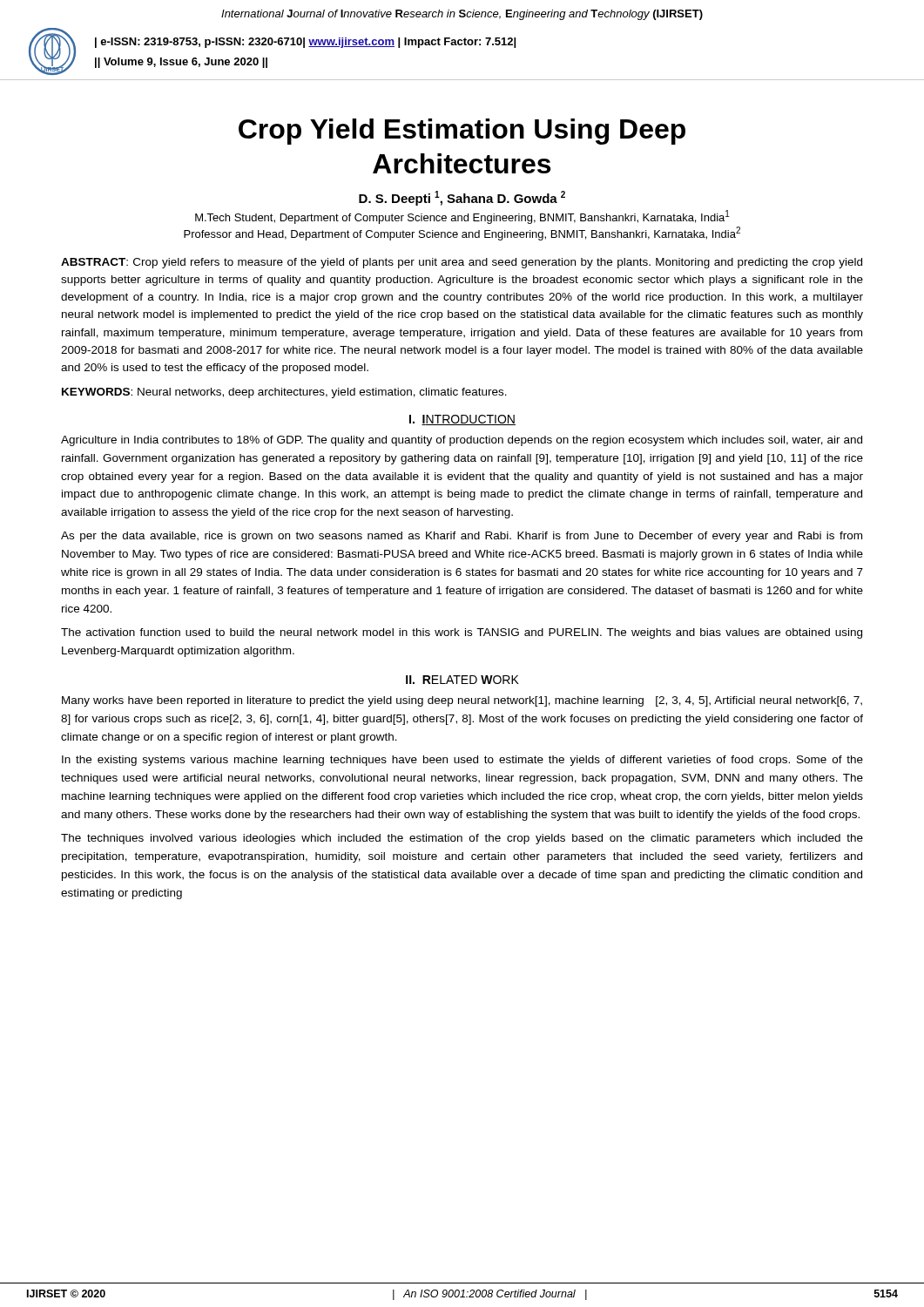924x1307 pixels.
Task: Locate the text block with the text "Agriculture in India"
Action: [x=462, y=476]
